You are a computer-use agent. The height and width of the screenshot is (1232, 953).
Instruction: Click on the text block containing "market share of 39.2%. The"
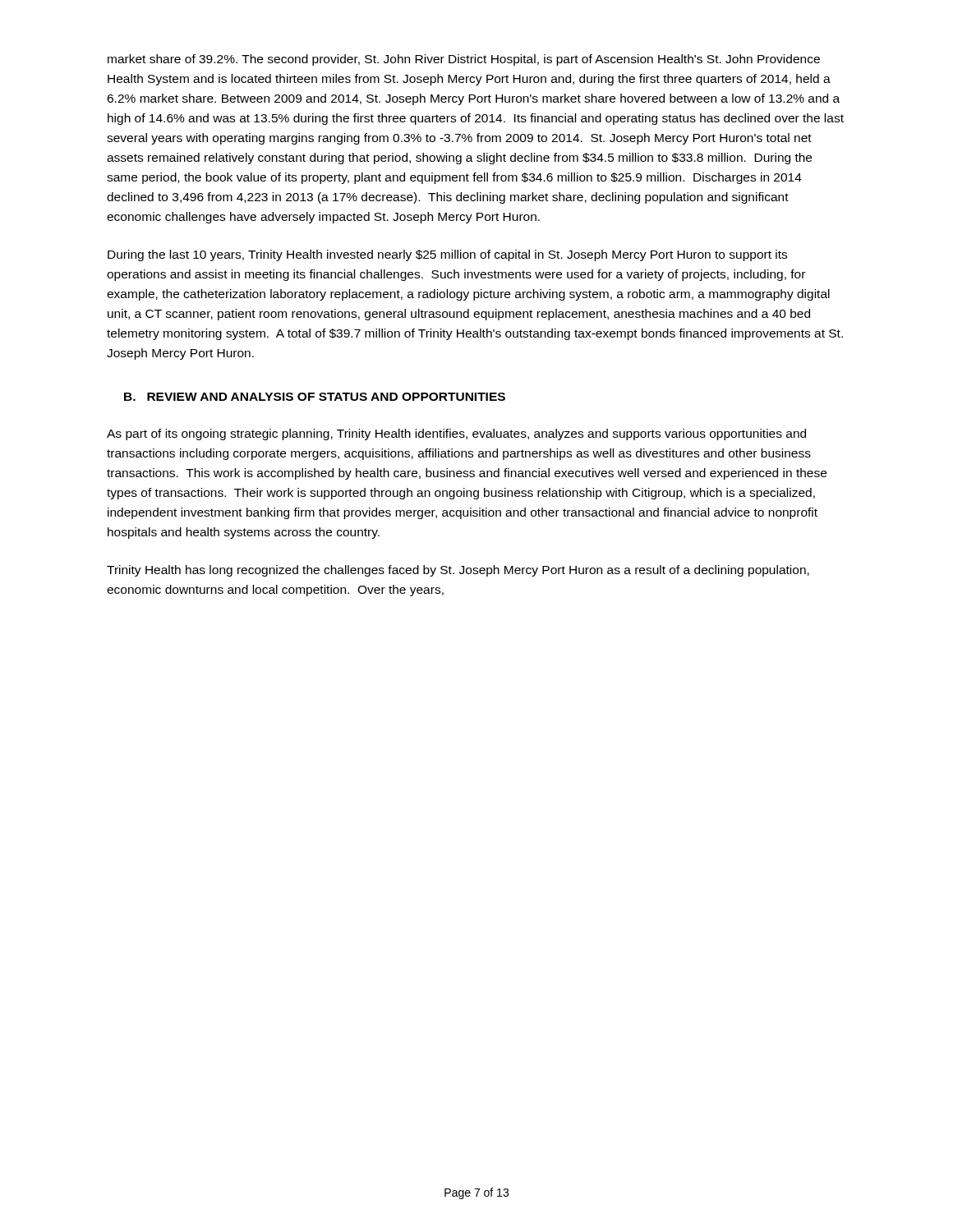tap(475, 138)
